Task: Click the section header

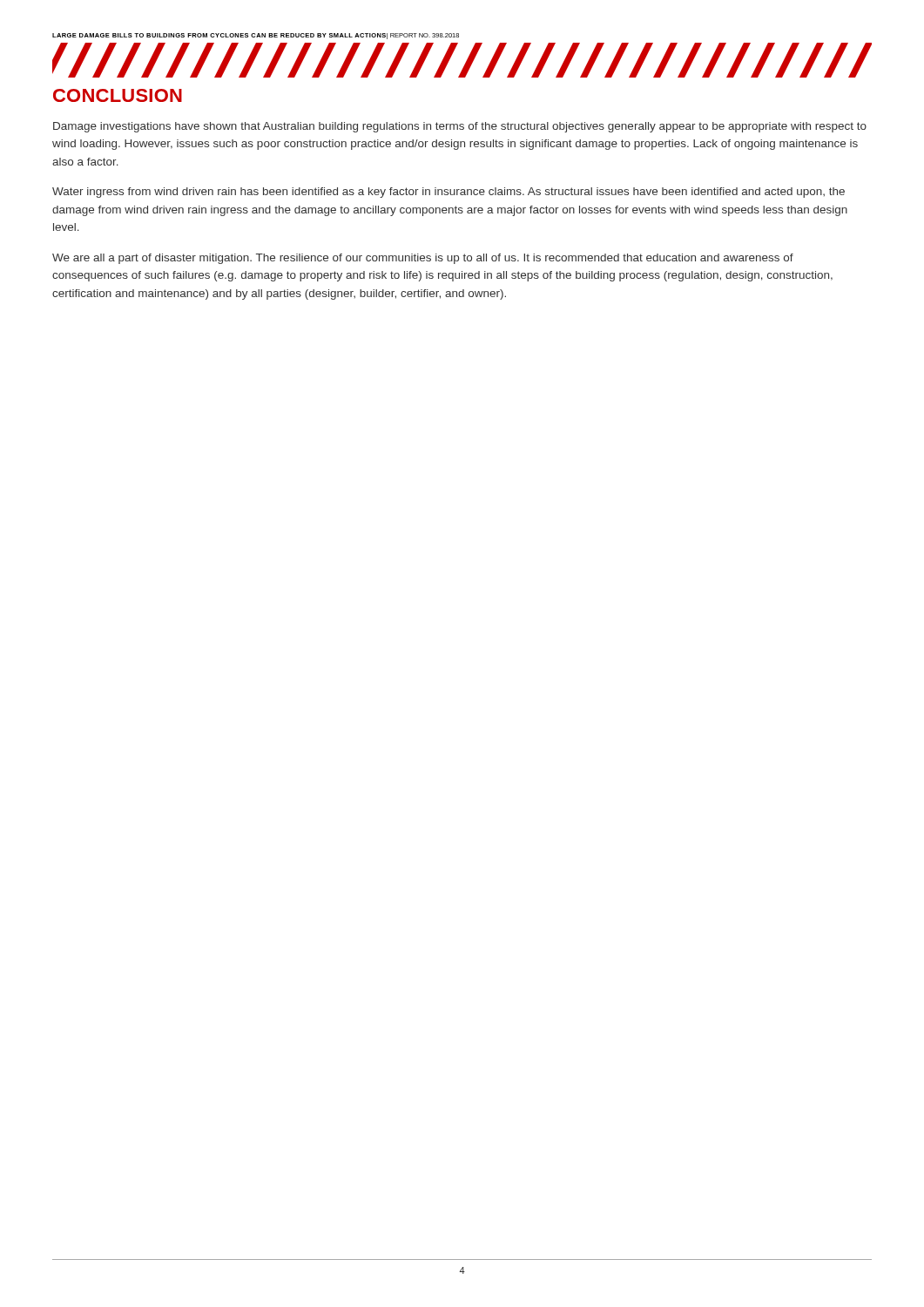Action: coord(118,95)
